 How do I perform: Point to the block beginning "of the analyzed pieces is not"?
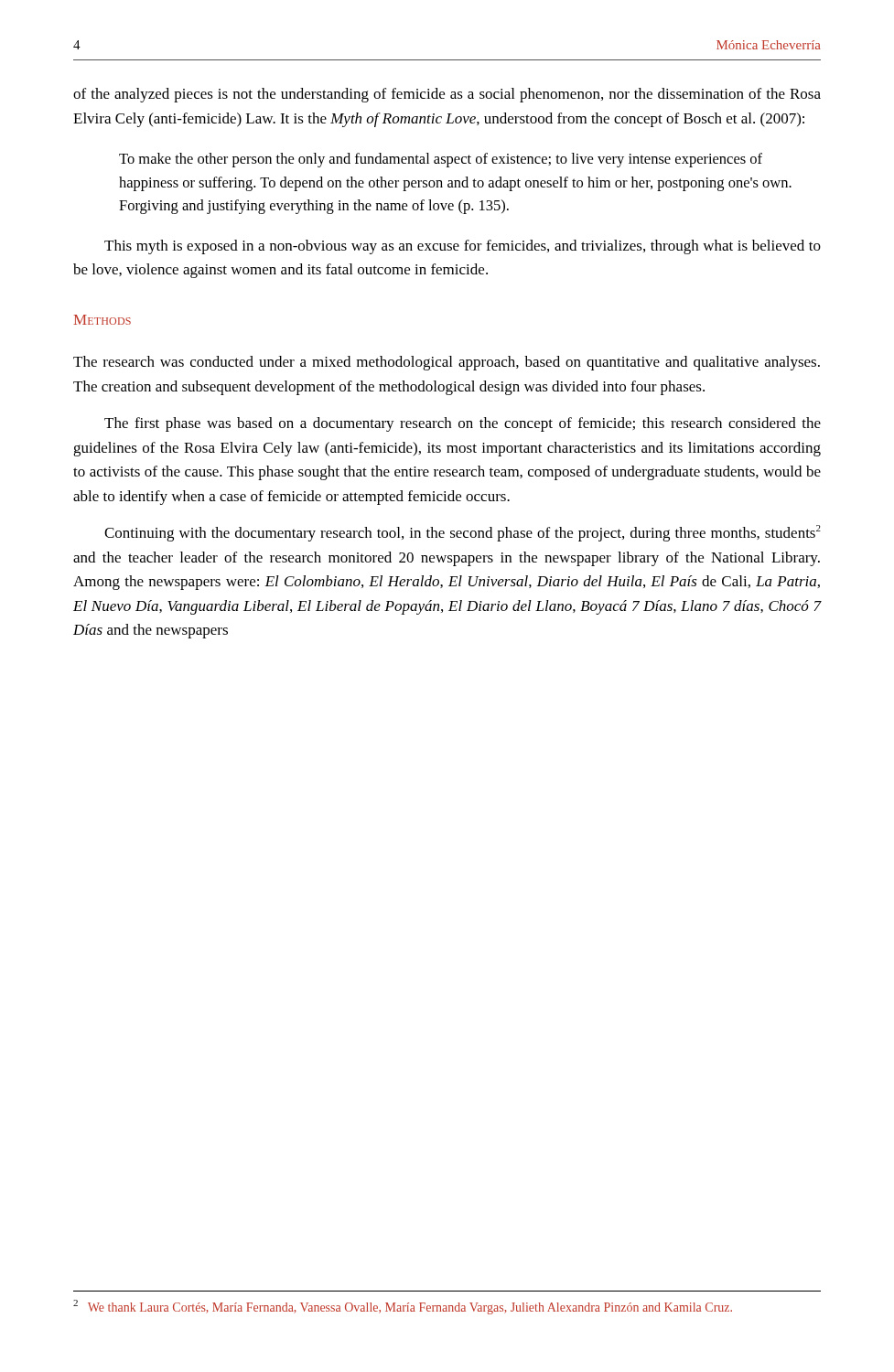pos(447,106)
